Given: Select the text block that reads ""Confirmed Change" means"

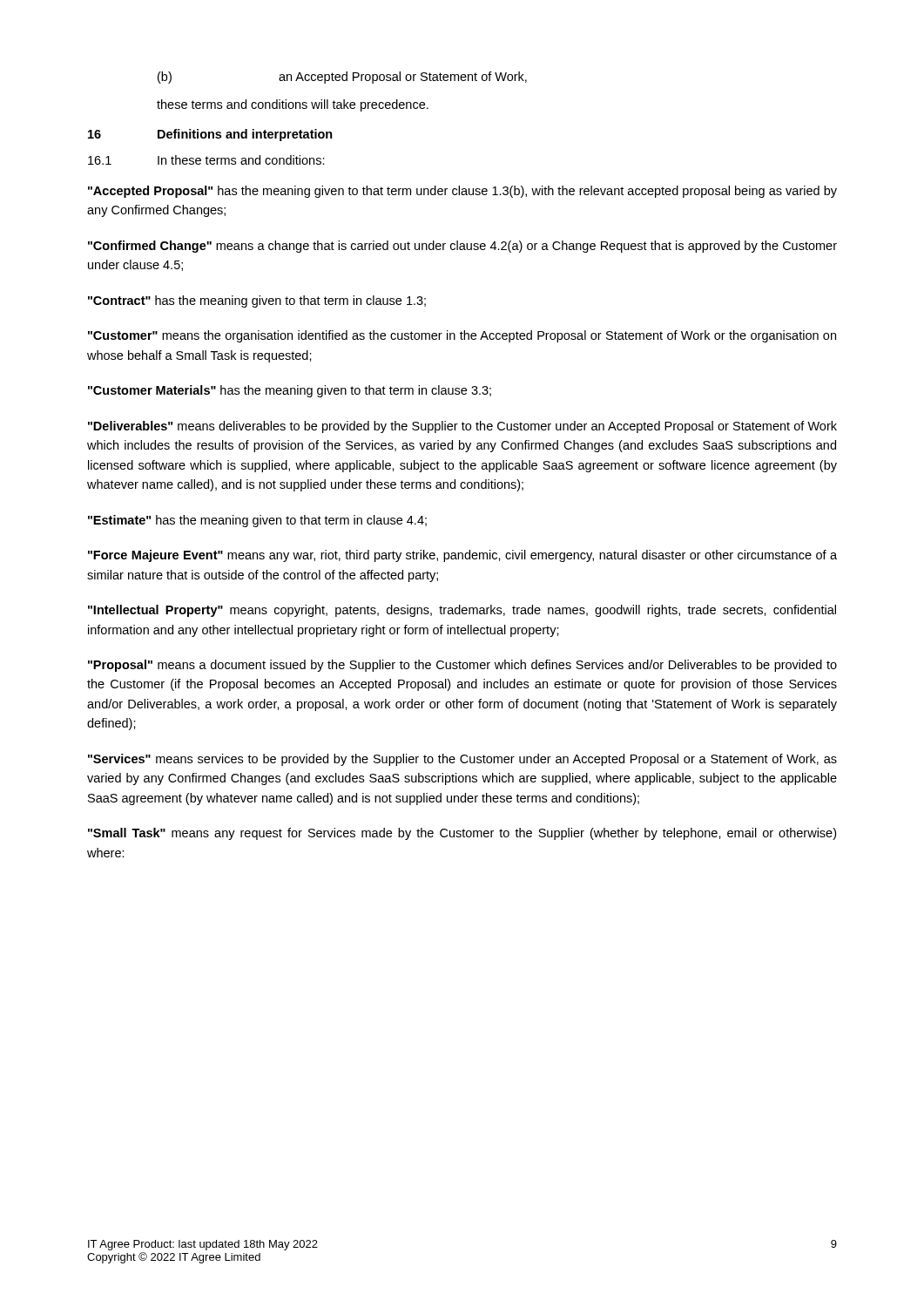Looking at the screenshot, I should pos(462,255).
